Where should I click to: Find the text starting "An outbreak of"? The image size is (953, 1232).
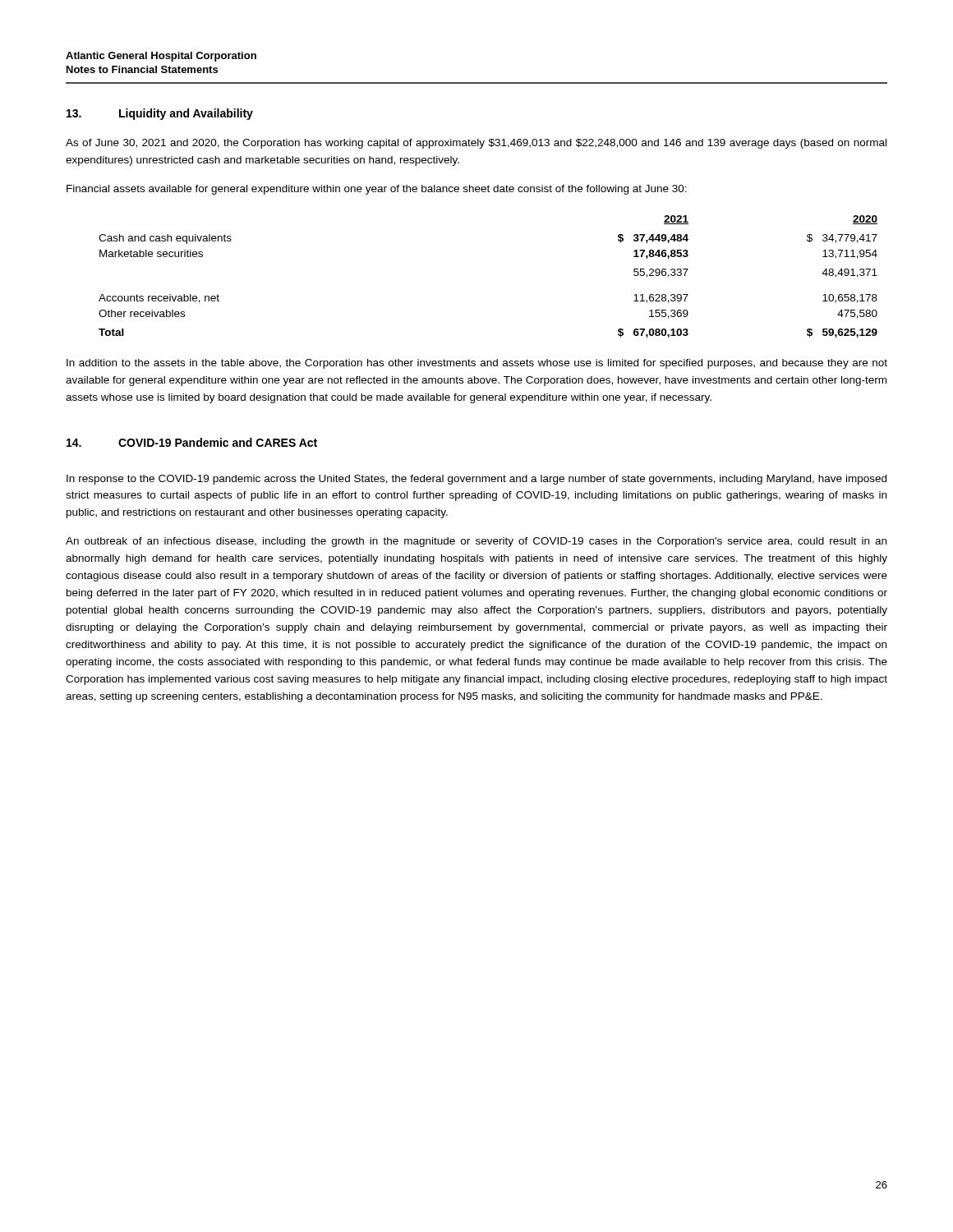click(476, 618)
